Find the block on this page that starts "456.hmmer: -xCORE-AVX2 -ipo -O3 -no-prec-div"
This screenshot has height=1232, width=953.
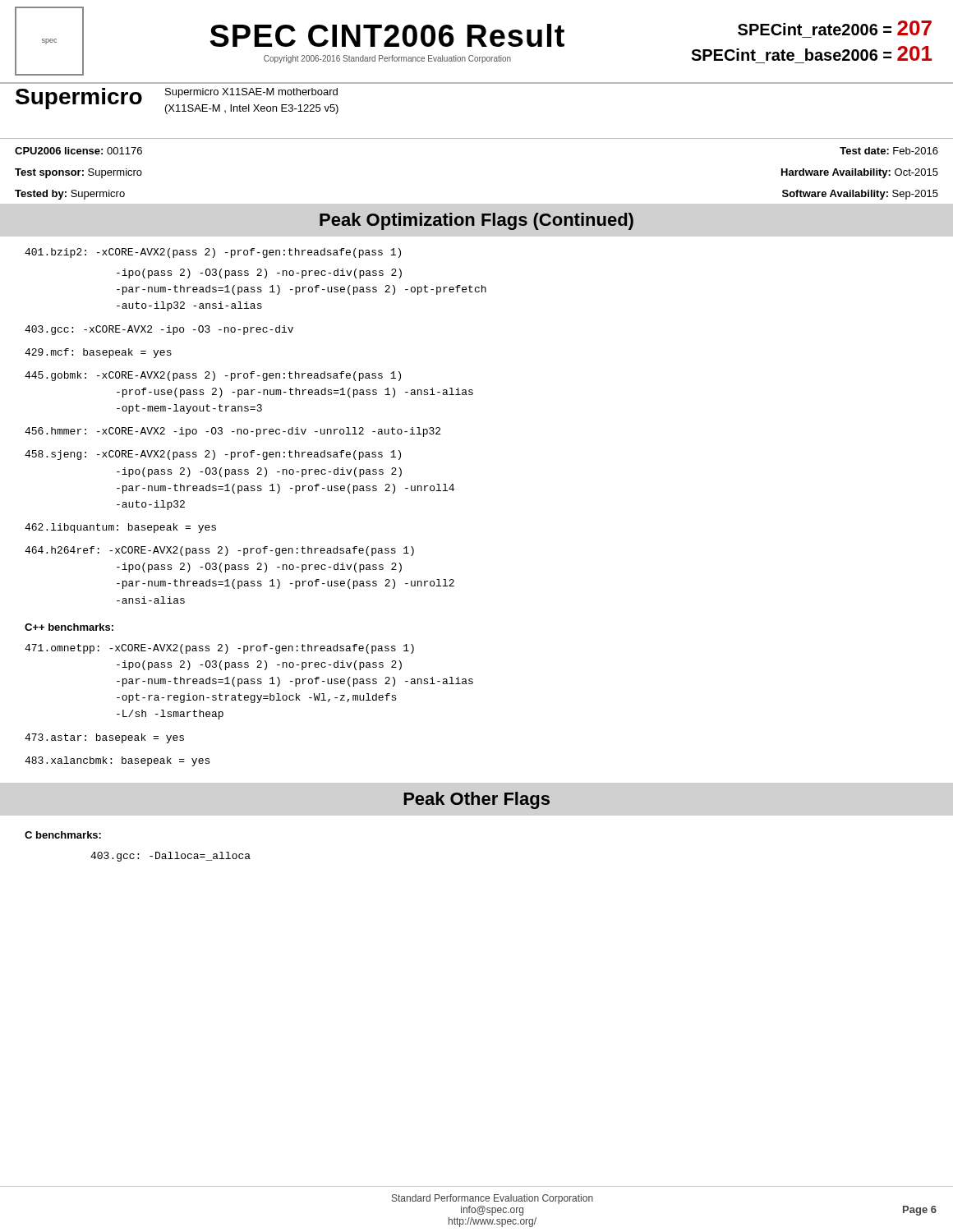[x=233, y=432]
